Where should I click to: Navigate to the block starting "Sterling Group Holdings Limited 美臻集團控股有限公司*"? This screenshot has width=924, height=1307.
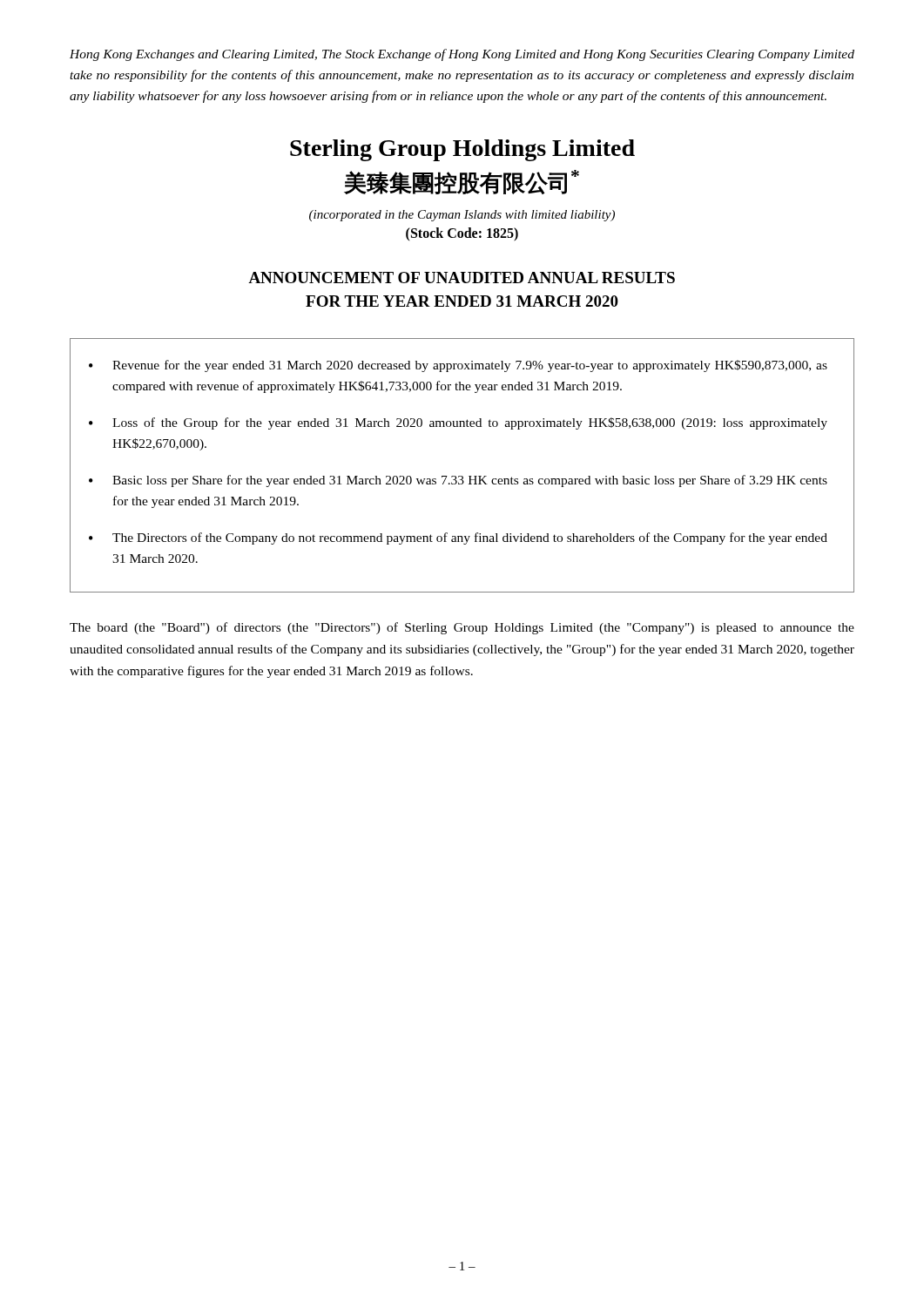(462, 166)
